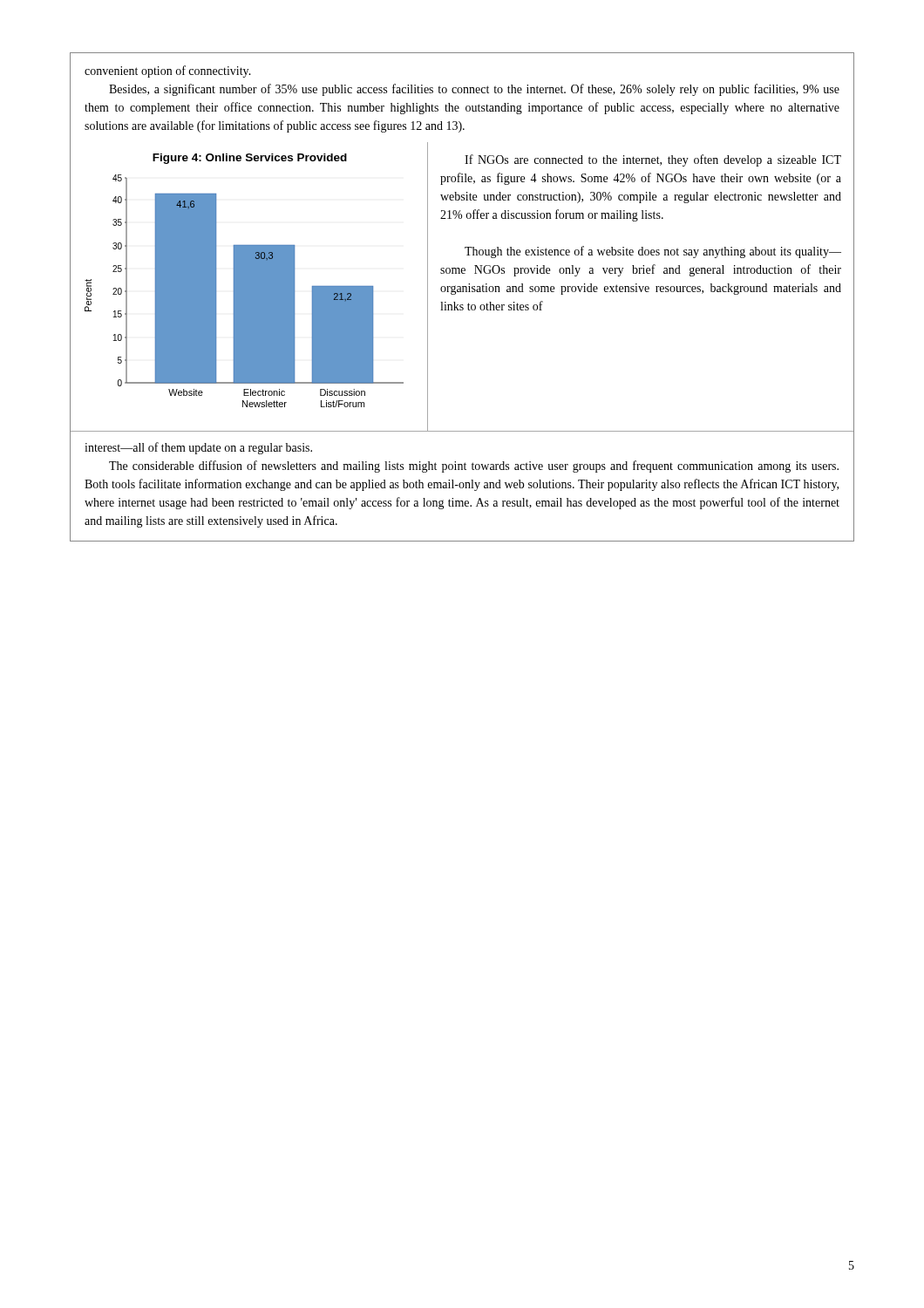Click on the text block starting "convenient option of"
The height and width of the screenshot is (1308, 924).
coord(462,98)
